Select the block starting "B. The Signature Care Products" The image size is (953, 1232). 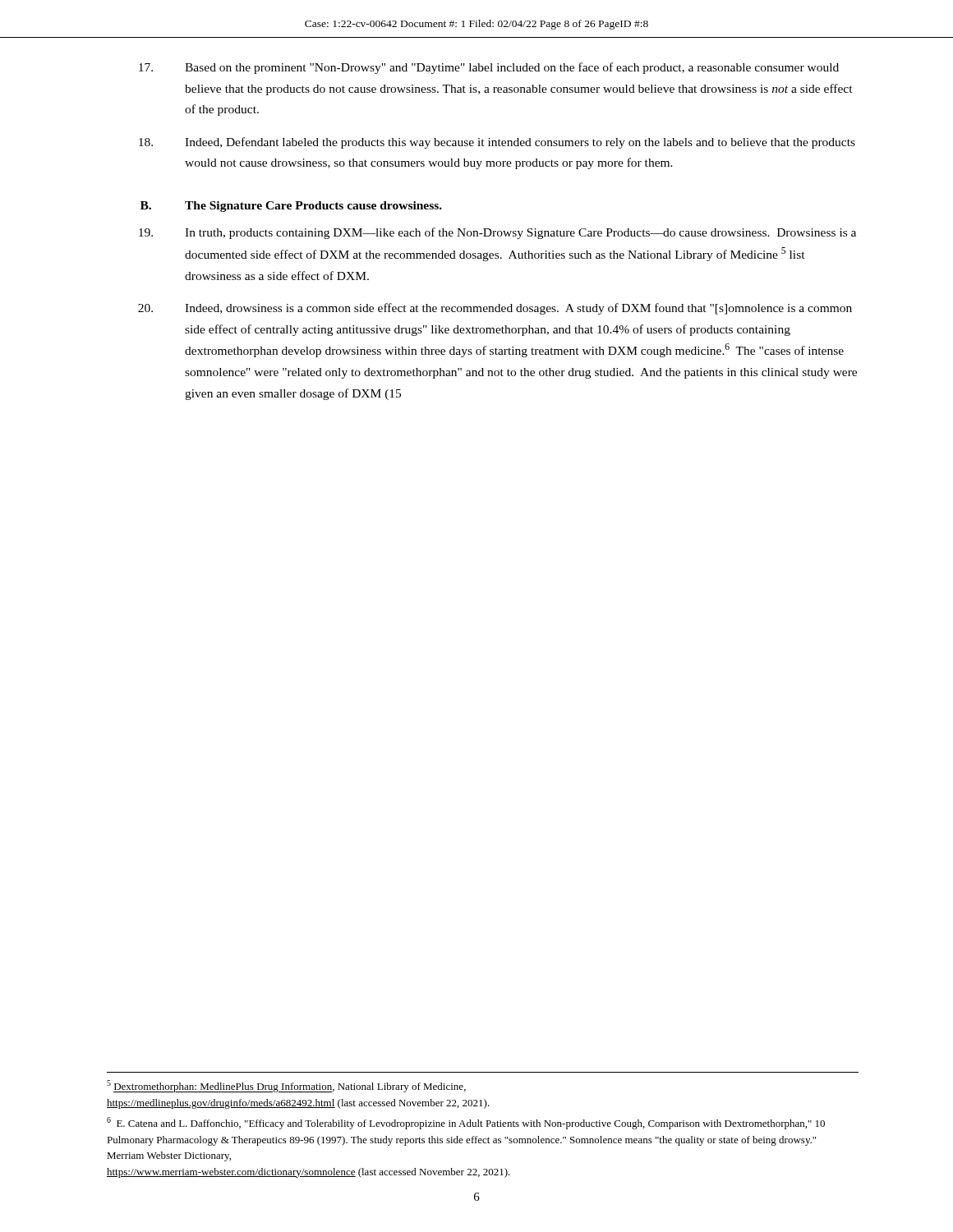(291, 207)
